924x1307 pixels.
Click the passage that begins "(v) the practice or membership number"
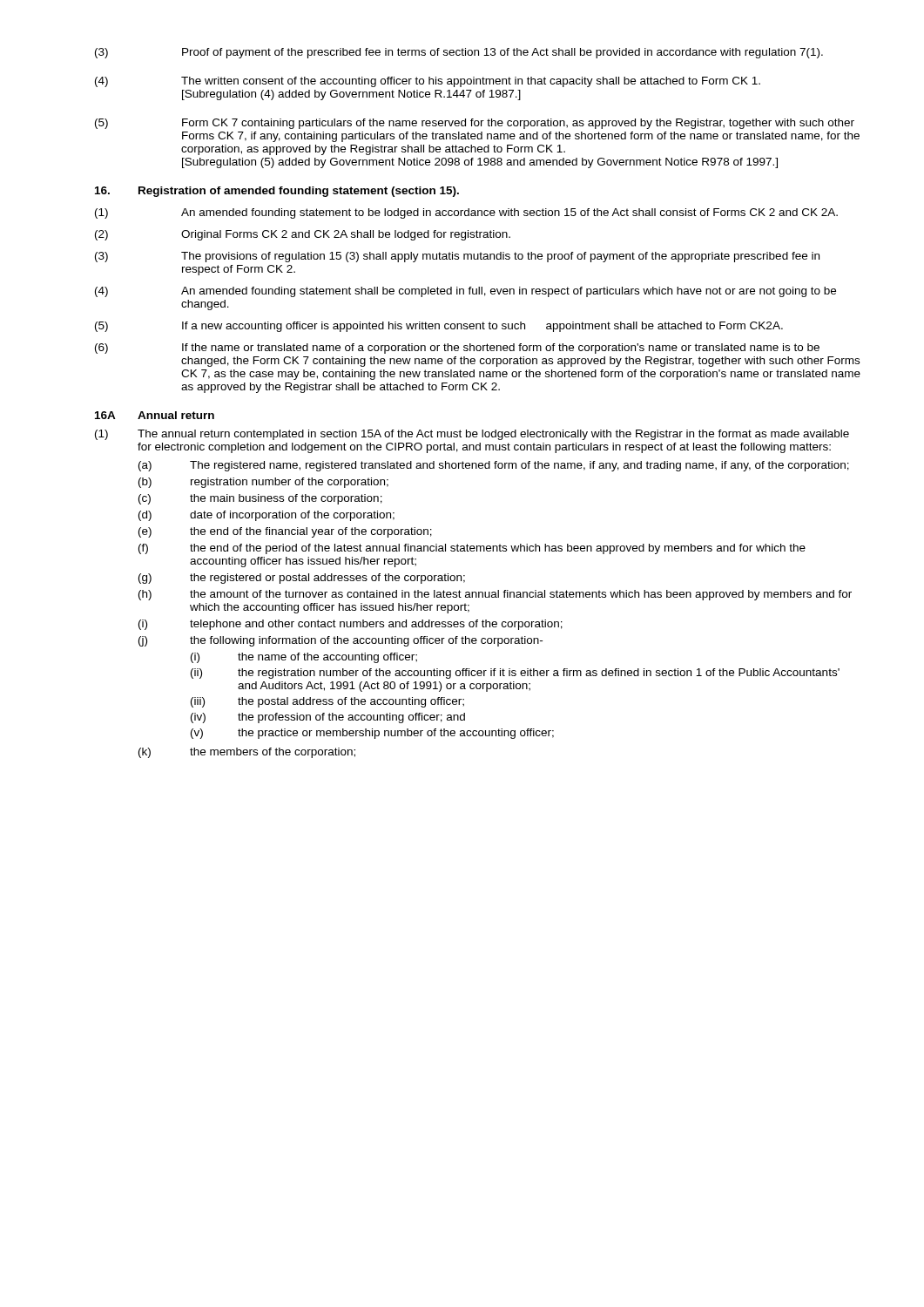tap(526, 732)
